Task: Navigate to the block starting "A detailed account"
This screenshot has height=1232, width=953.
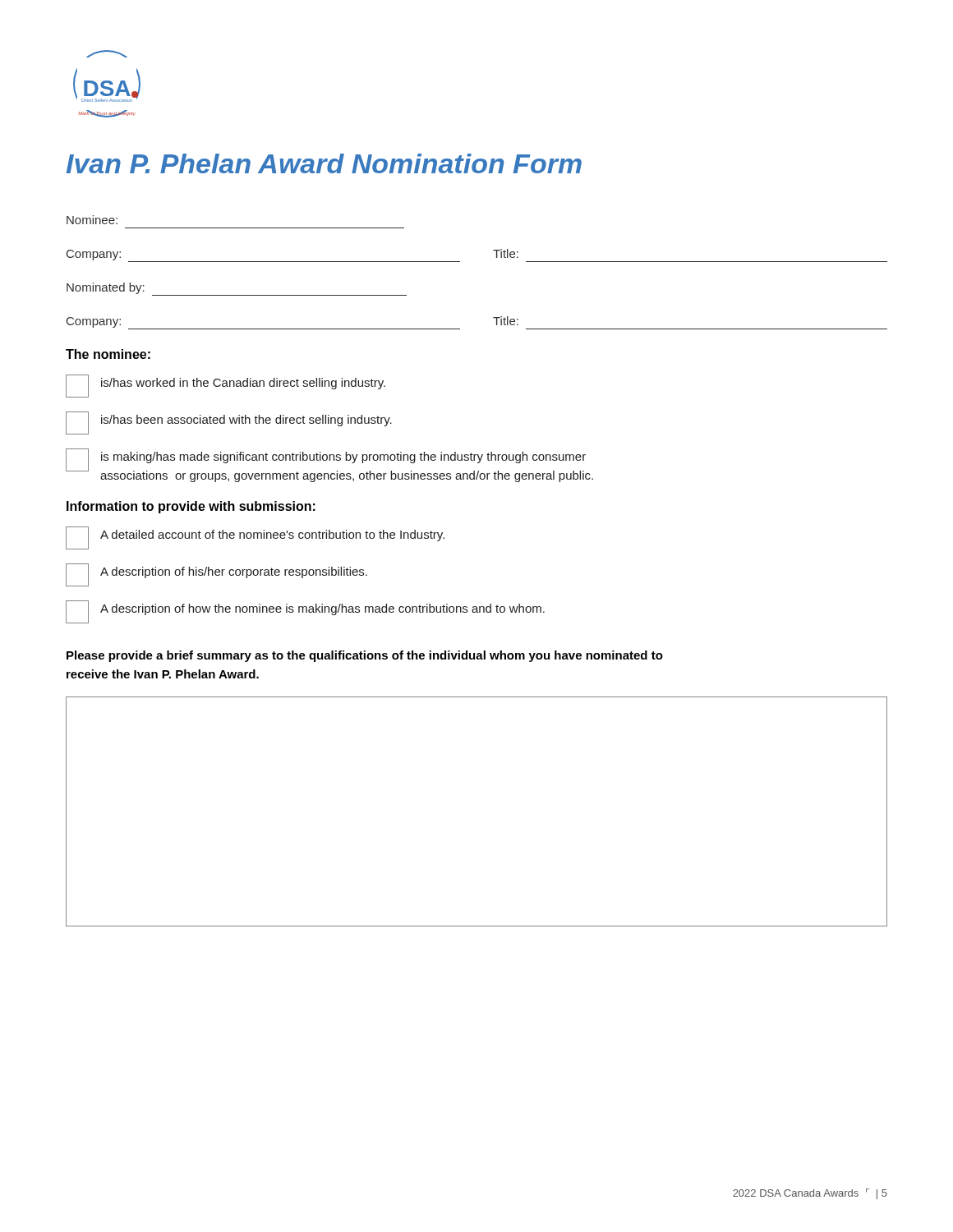Action: [x=256, y=538]
